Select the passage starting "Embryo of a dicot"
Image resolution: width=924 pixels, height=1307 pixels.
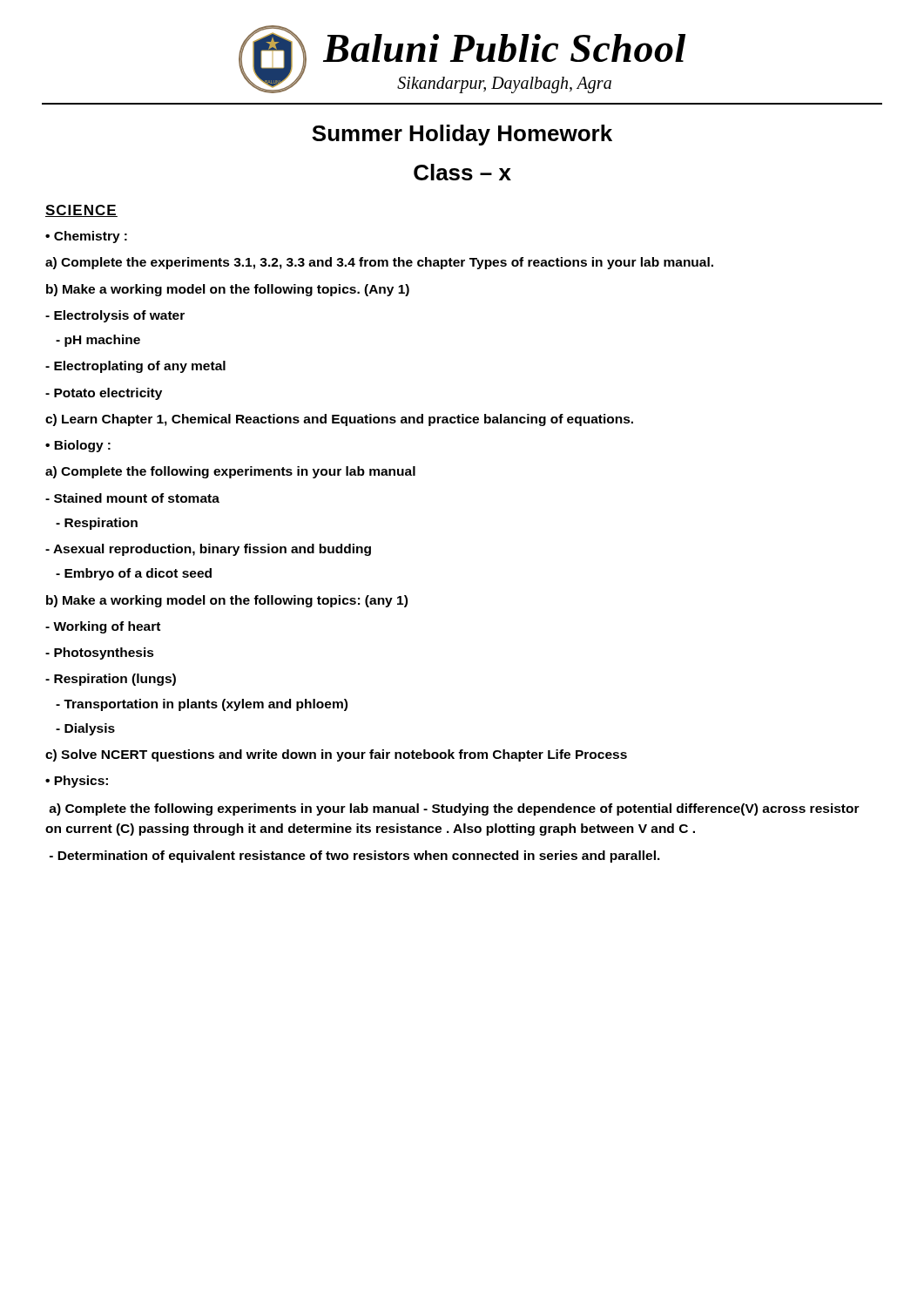[134, 573]
